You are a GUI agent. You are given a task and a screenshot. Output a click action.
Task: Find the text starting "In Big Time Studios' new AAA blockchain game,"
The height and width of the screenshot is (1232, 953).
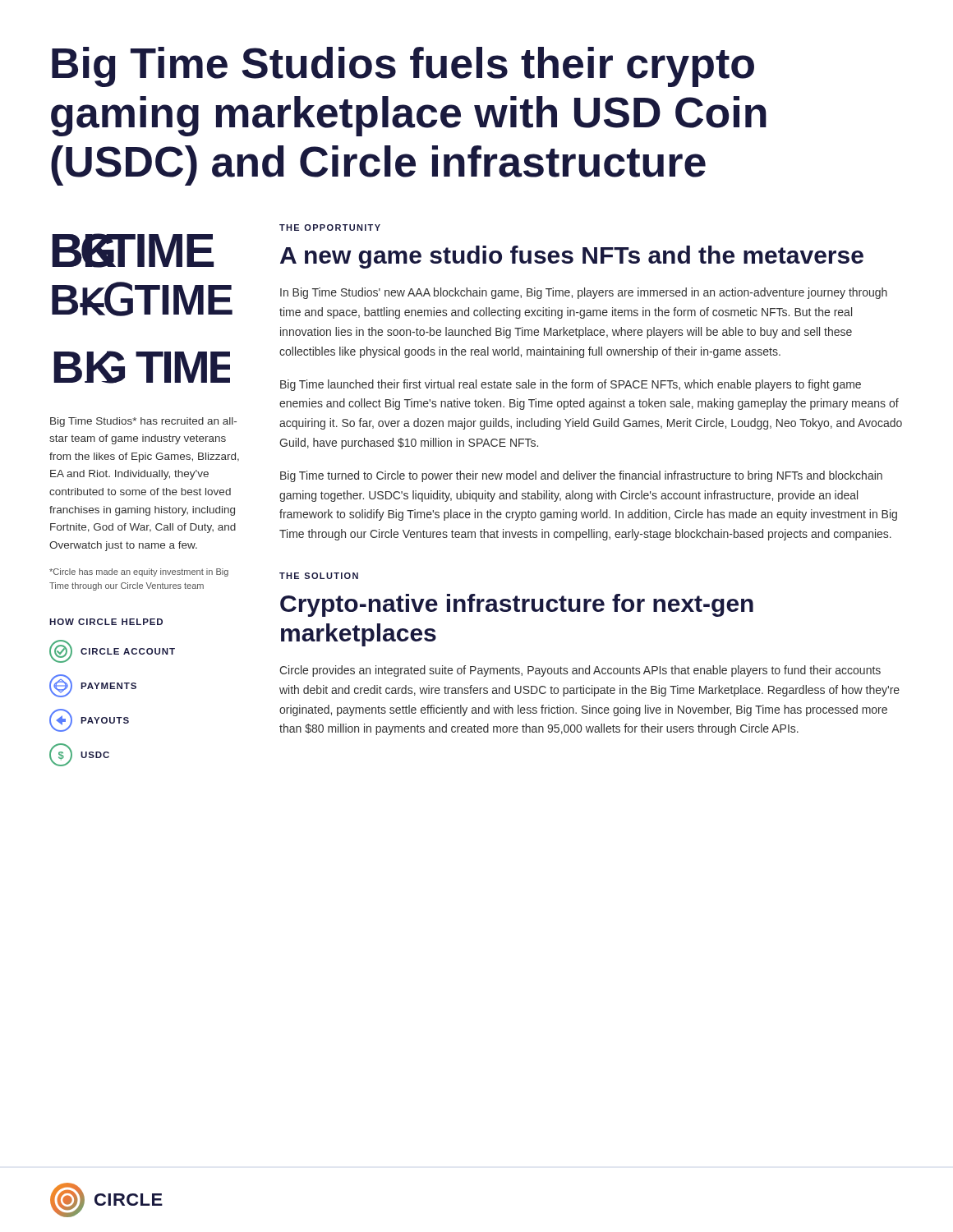(583, 322)
